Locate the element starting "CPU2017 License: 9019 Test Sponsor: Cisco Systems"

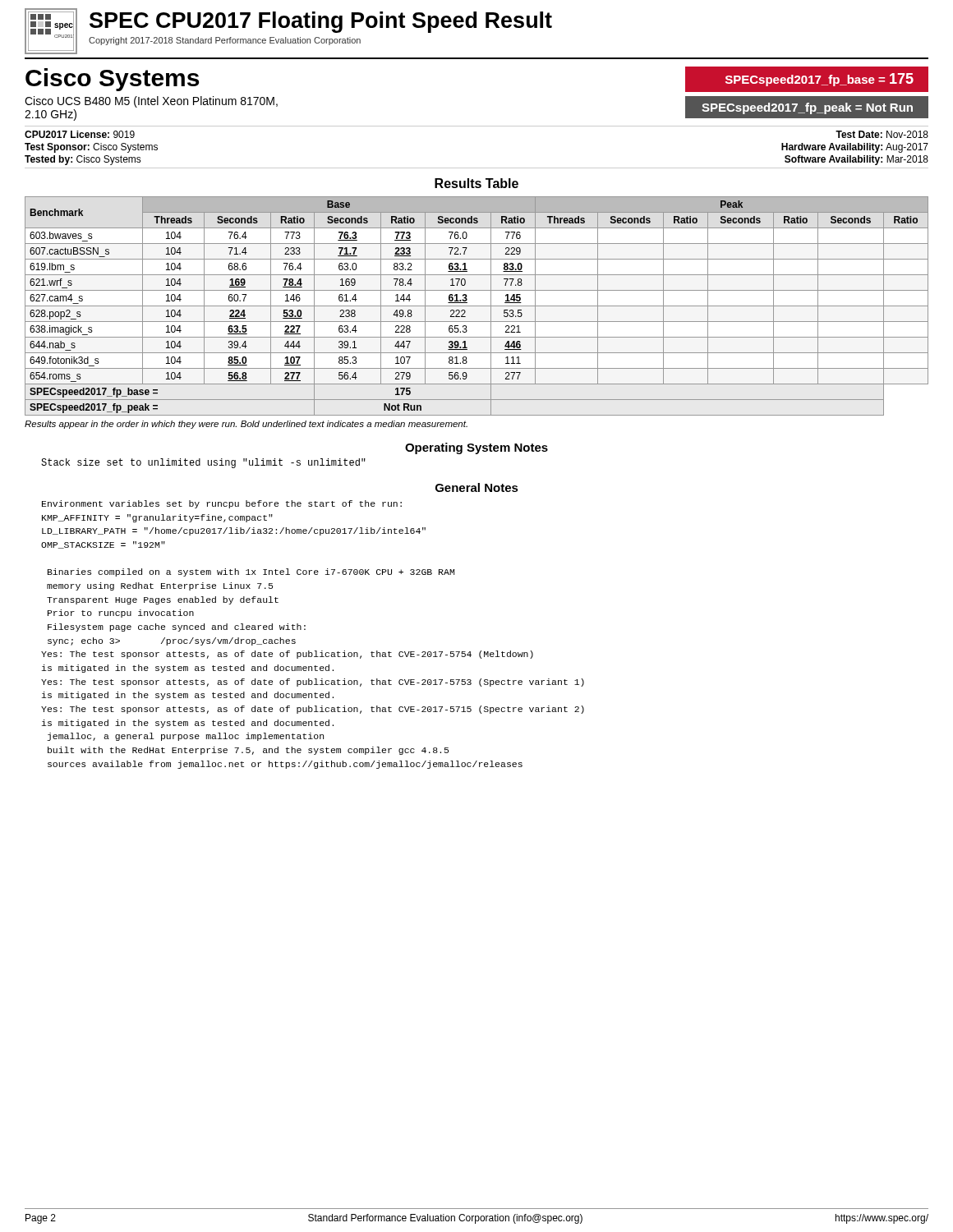[91, 147]
